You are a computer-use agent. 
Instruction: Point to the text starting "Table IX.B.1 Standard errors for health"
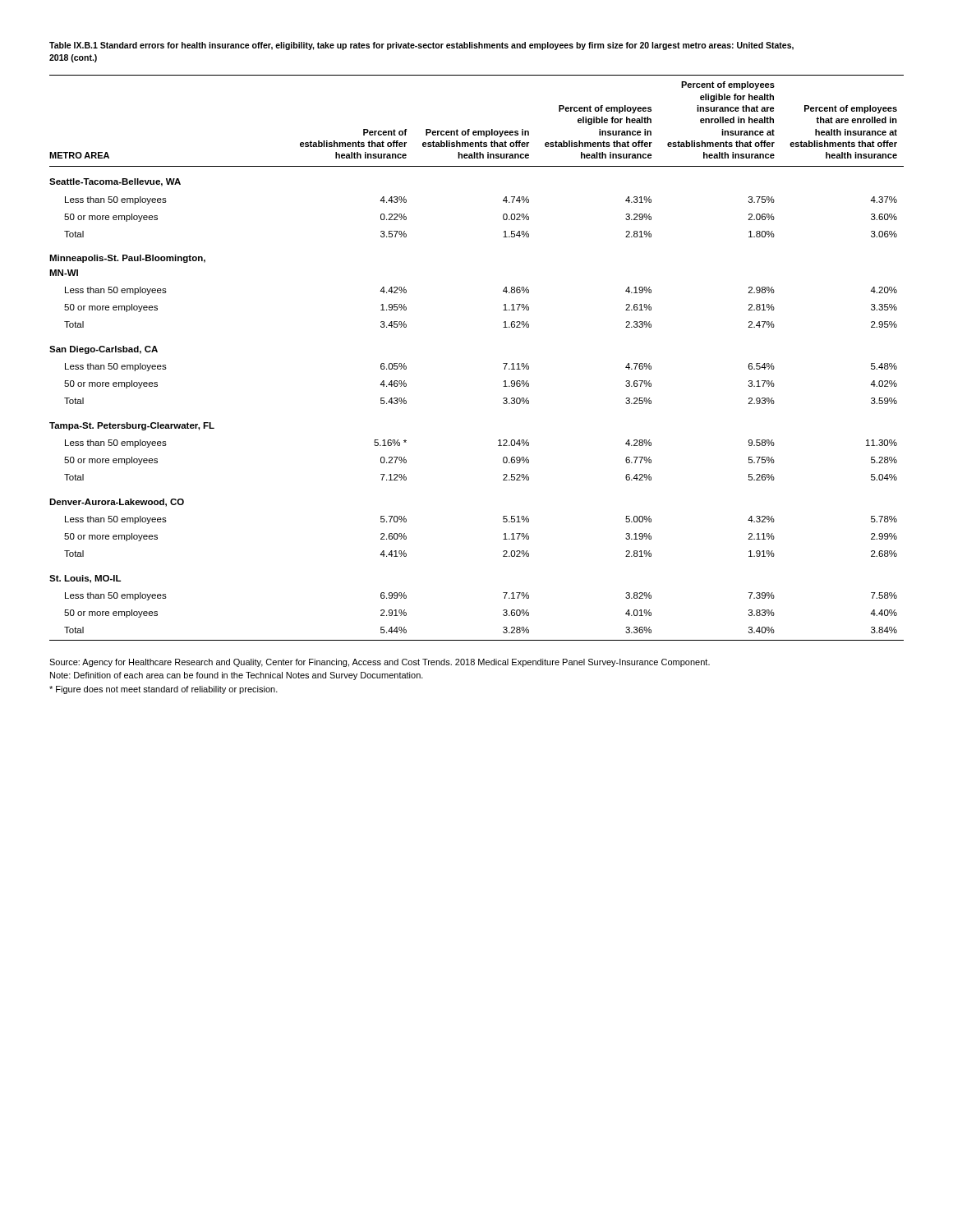point(422,51)
